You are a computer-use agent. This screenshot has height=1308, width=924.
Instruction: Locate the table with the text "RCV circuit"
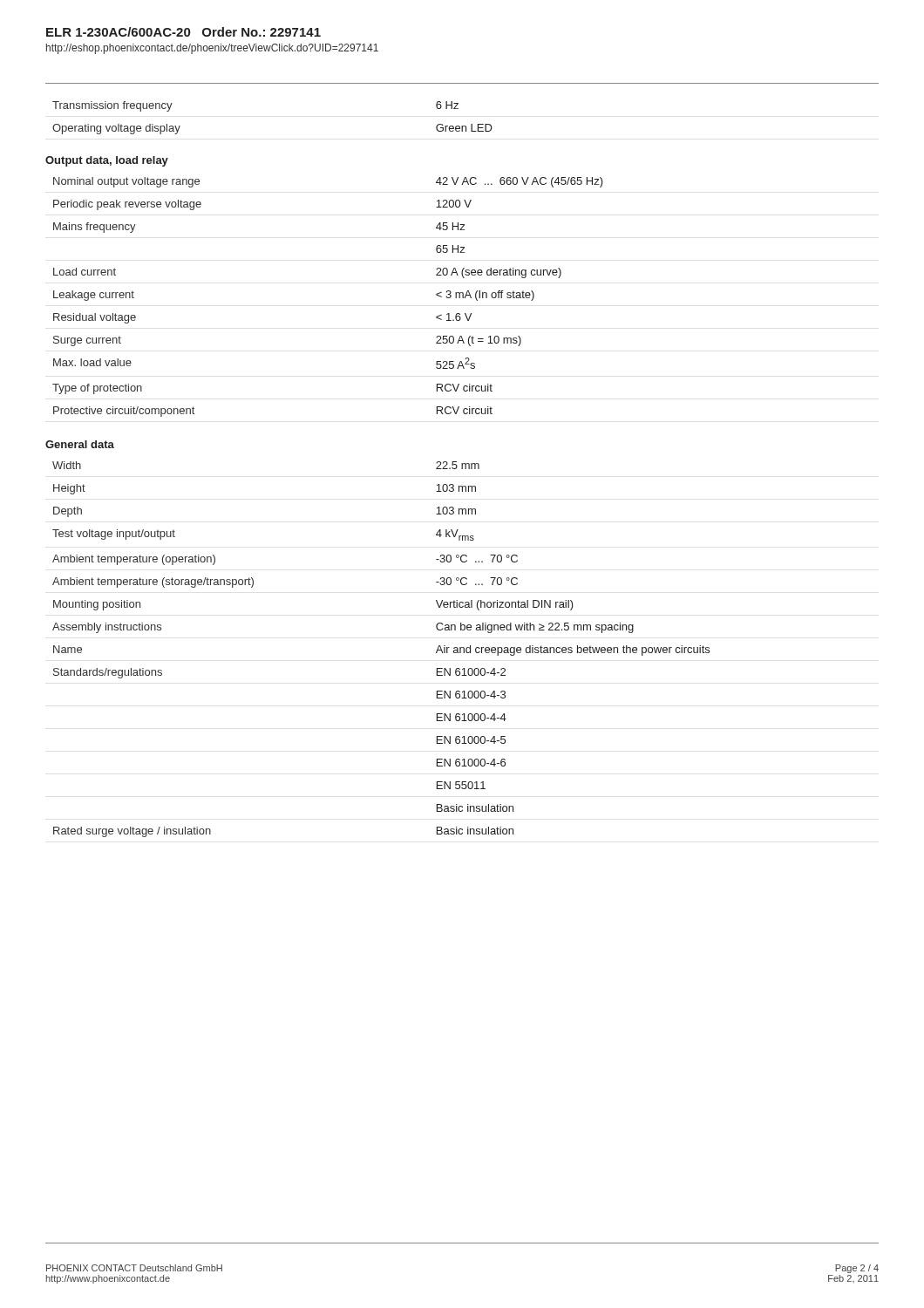462,296
